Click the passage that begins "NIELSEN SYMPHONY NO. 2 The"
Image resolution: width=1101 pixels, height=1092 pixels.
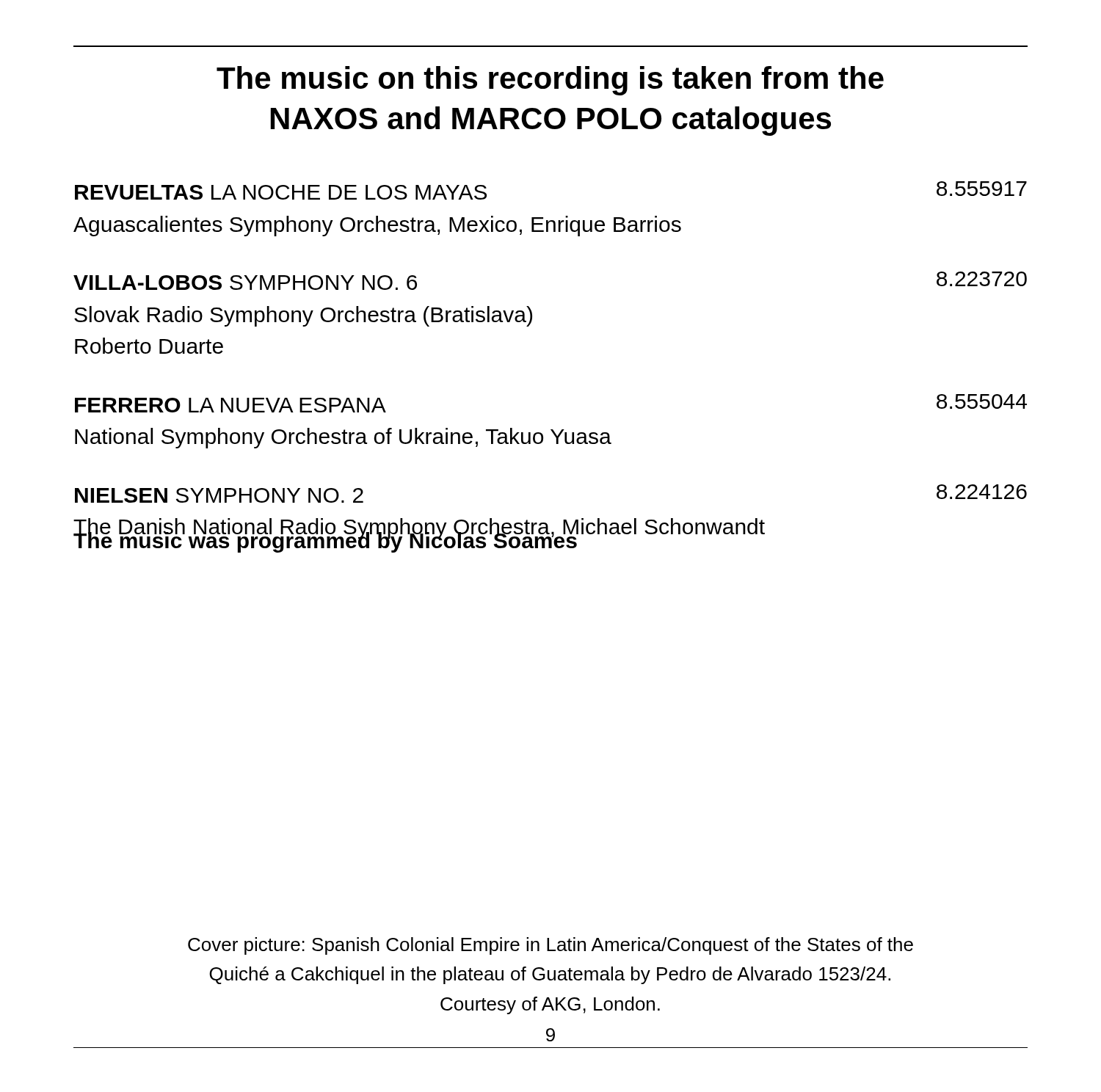(x=550, y=511)
